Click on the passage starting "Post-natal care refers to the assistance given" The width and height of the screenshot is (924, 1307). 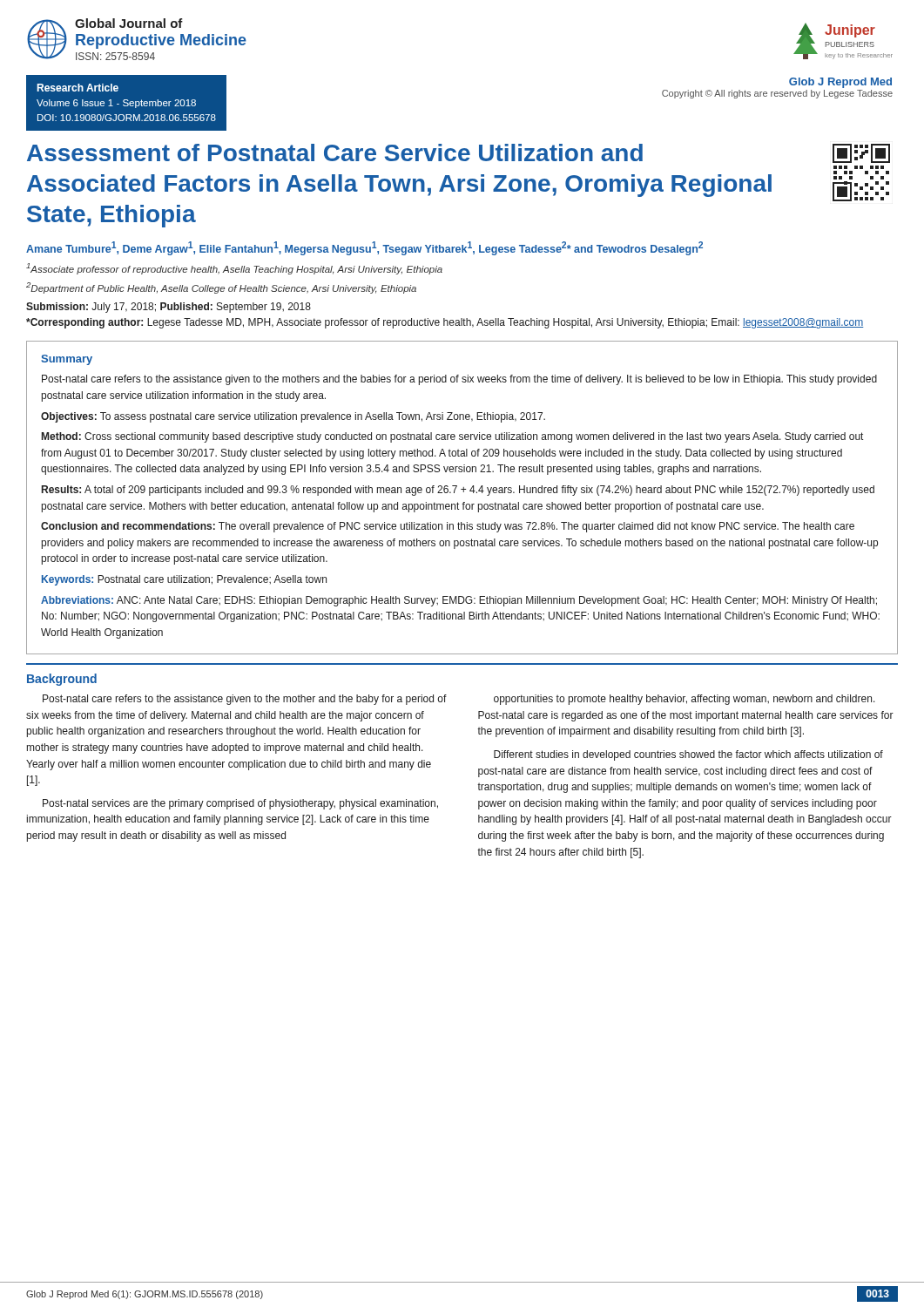236,768
